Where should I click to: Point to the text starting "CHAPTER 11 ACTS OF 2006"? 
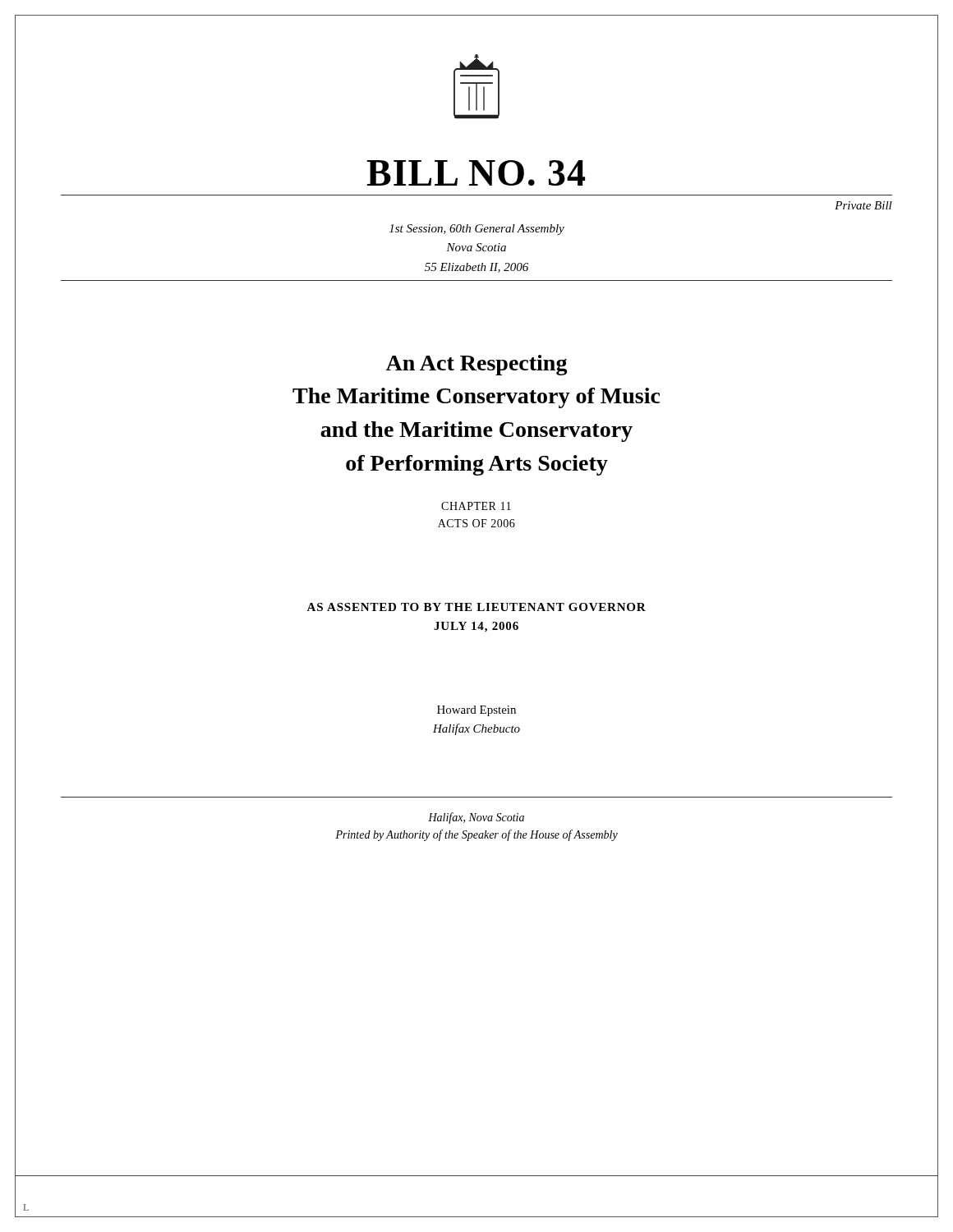(476, 515)
